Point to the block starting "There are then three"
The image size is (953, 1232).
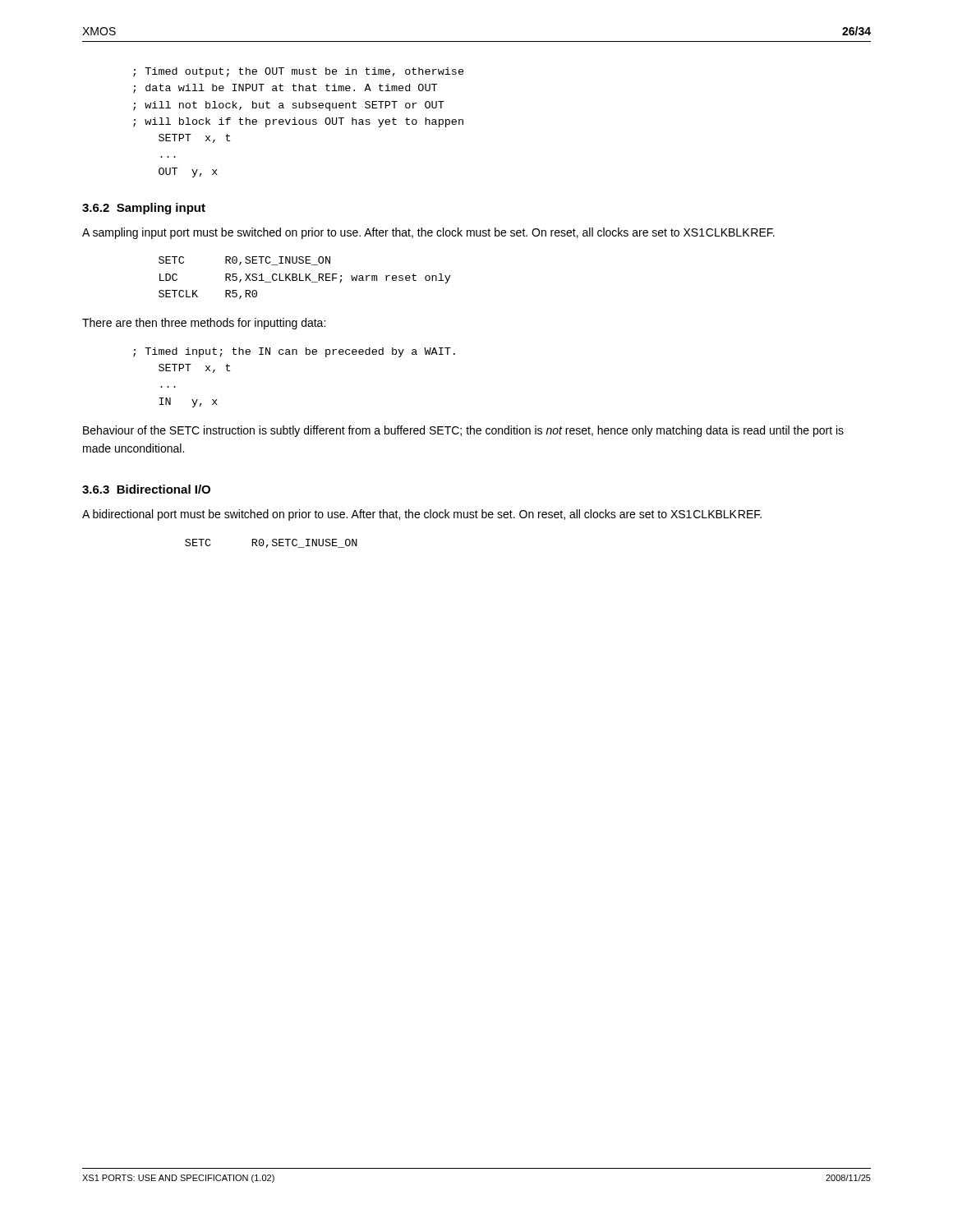tap(204, 323)
